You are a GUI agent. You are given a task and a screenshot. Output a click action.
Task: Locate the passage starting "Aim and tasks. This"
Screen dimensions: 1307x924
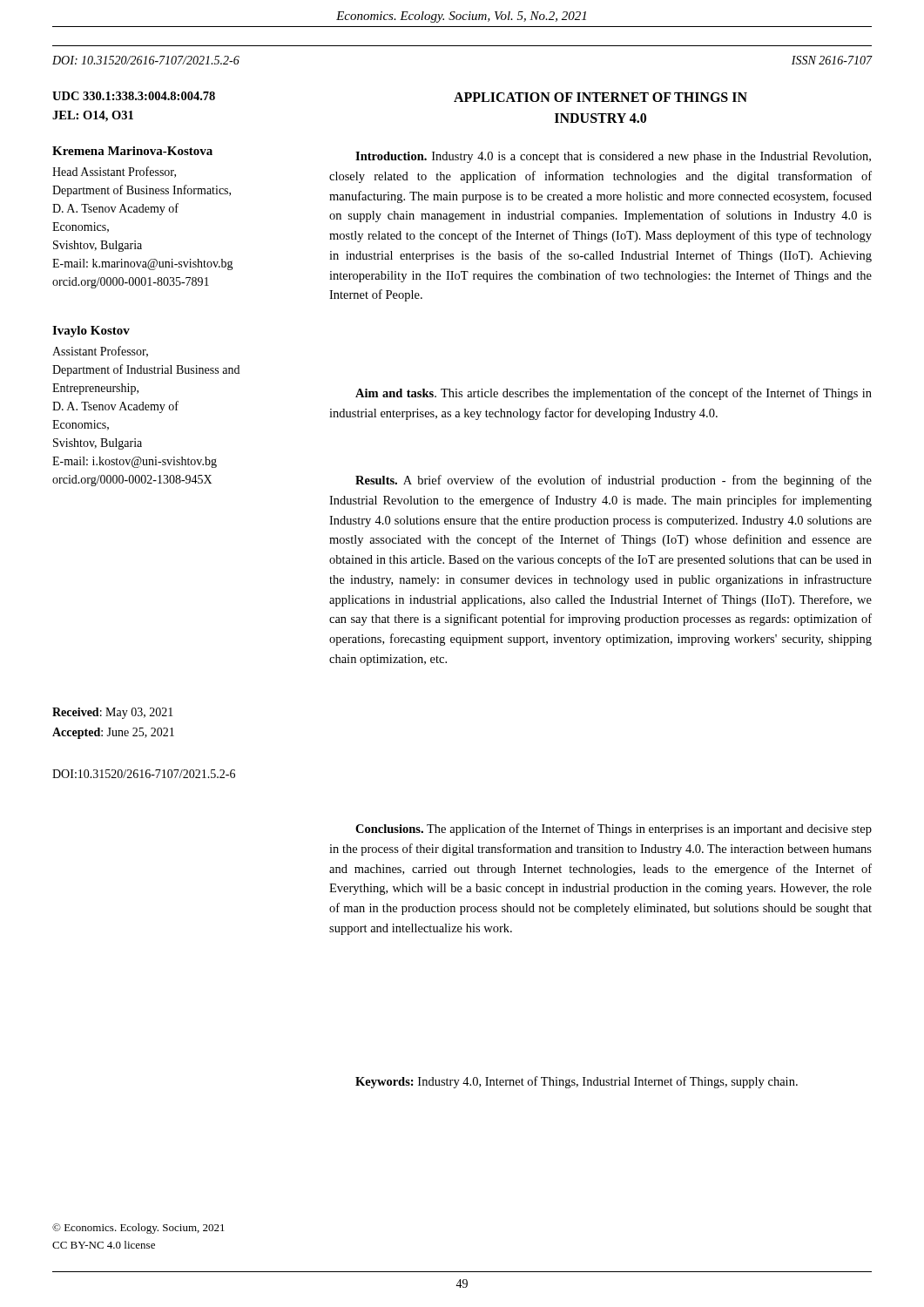pyautogui.click(x=600, y=403)
